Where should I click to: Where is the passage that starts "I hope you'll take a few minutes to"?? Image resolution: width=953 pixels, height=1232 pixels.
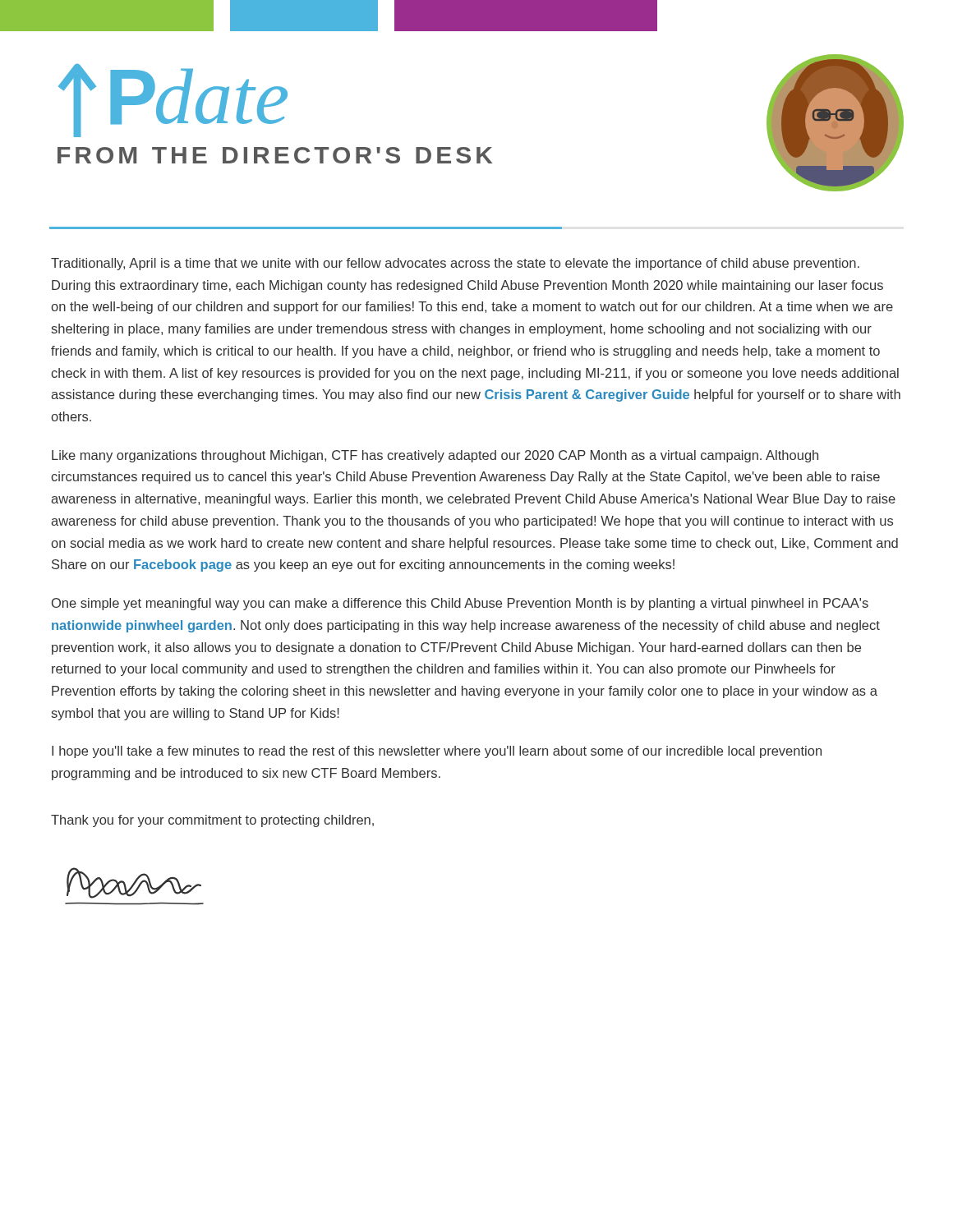click(476, 762)
